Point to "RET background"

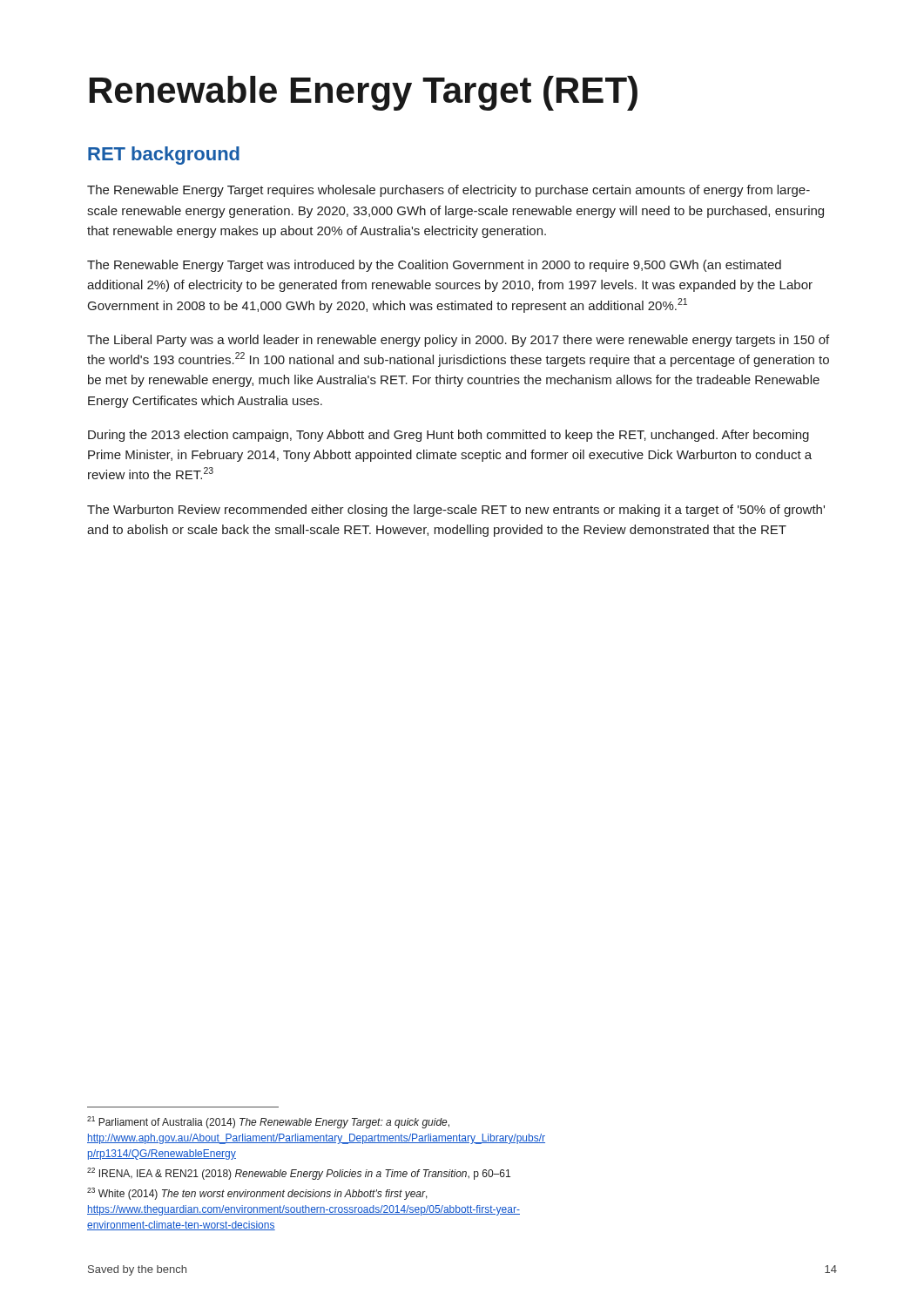(164, 156)
